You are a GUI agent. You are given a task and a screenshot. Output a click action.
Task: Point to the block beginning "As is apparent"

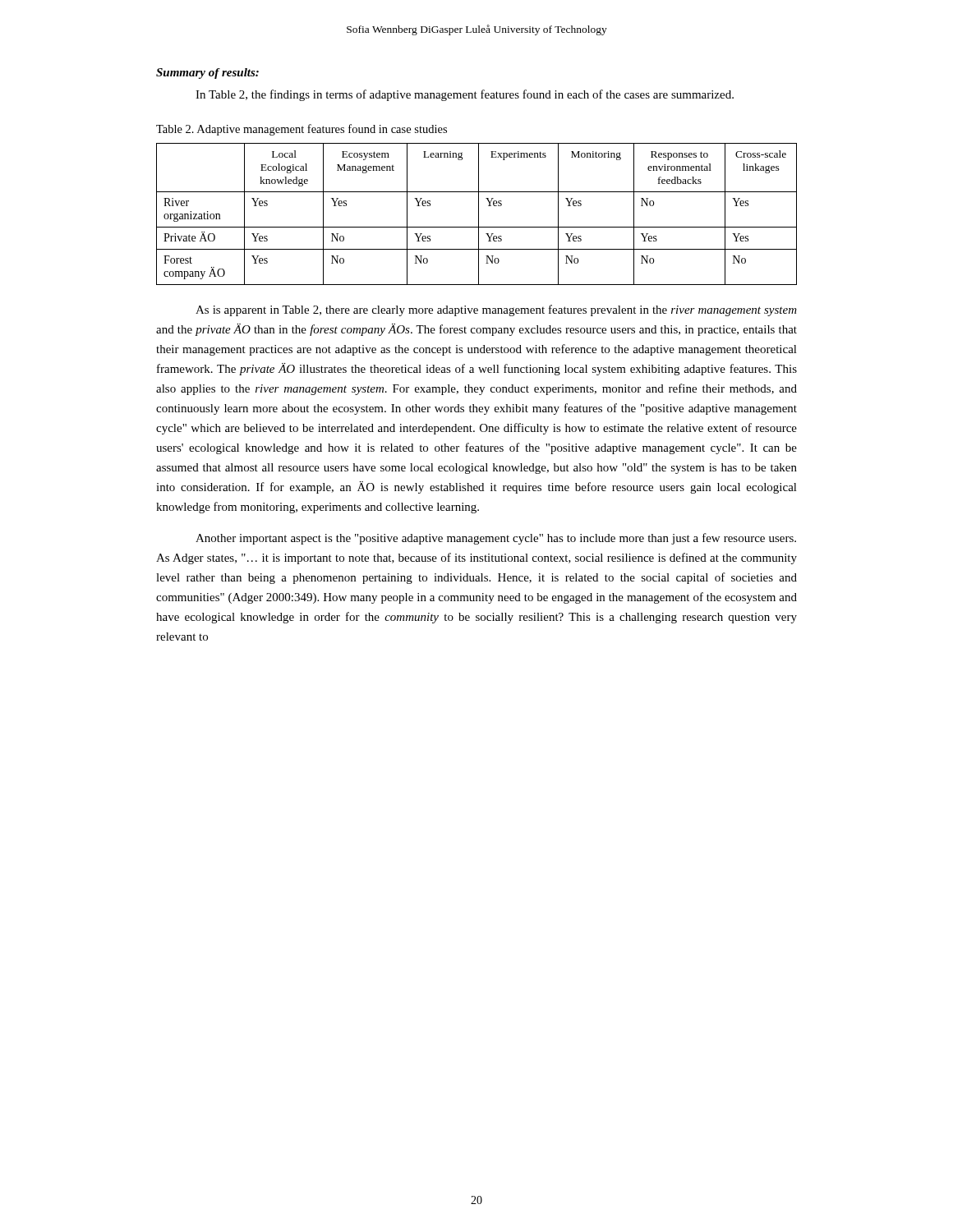click(x=476, y=408)
